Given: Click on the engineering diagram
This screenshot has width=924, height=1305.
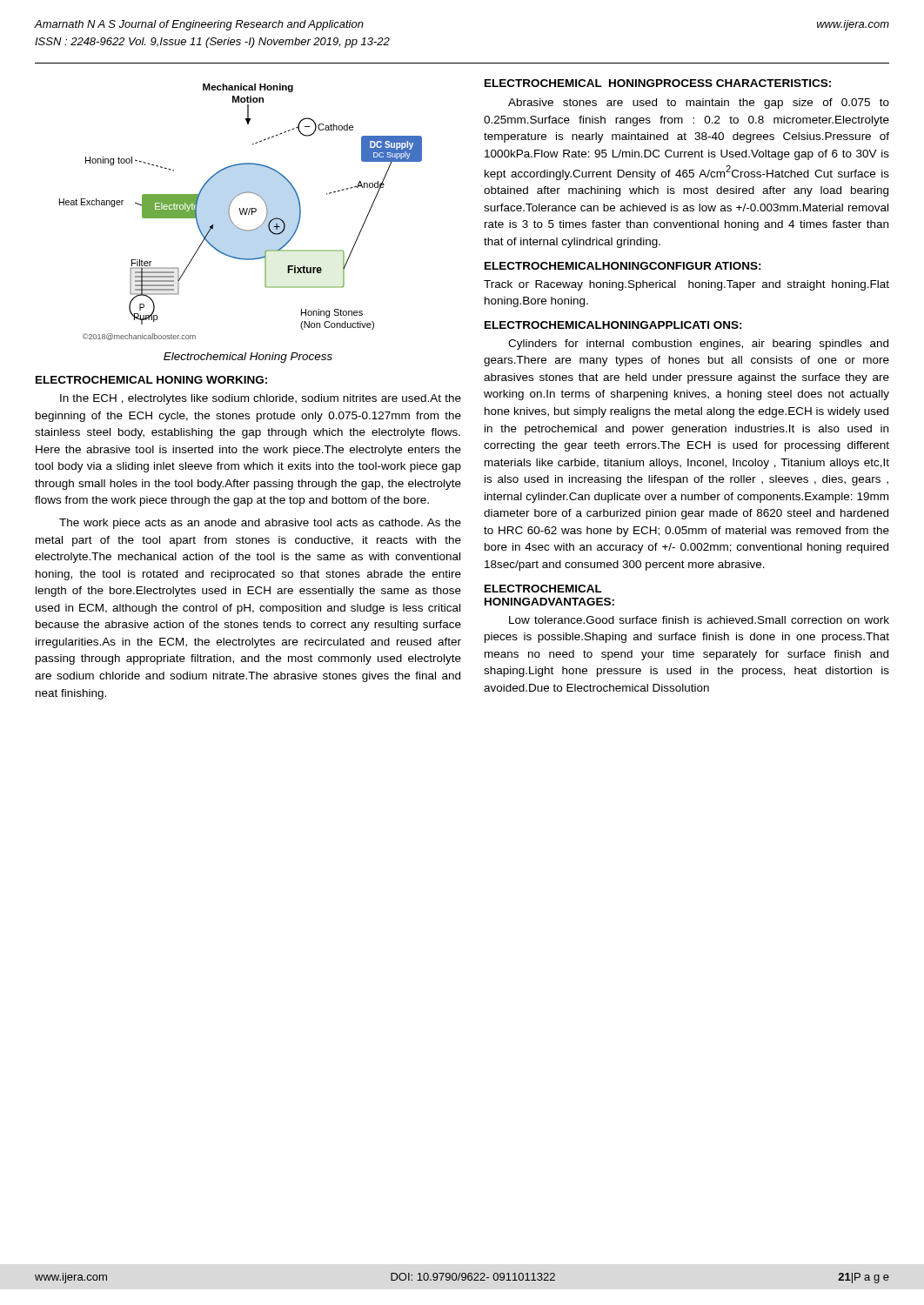Looking at the screenshot, I should coord(248,211).
